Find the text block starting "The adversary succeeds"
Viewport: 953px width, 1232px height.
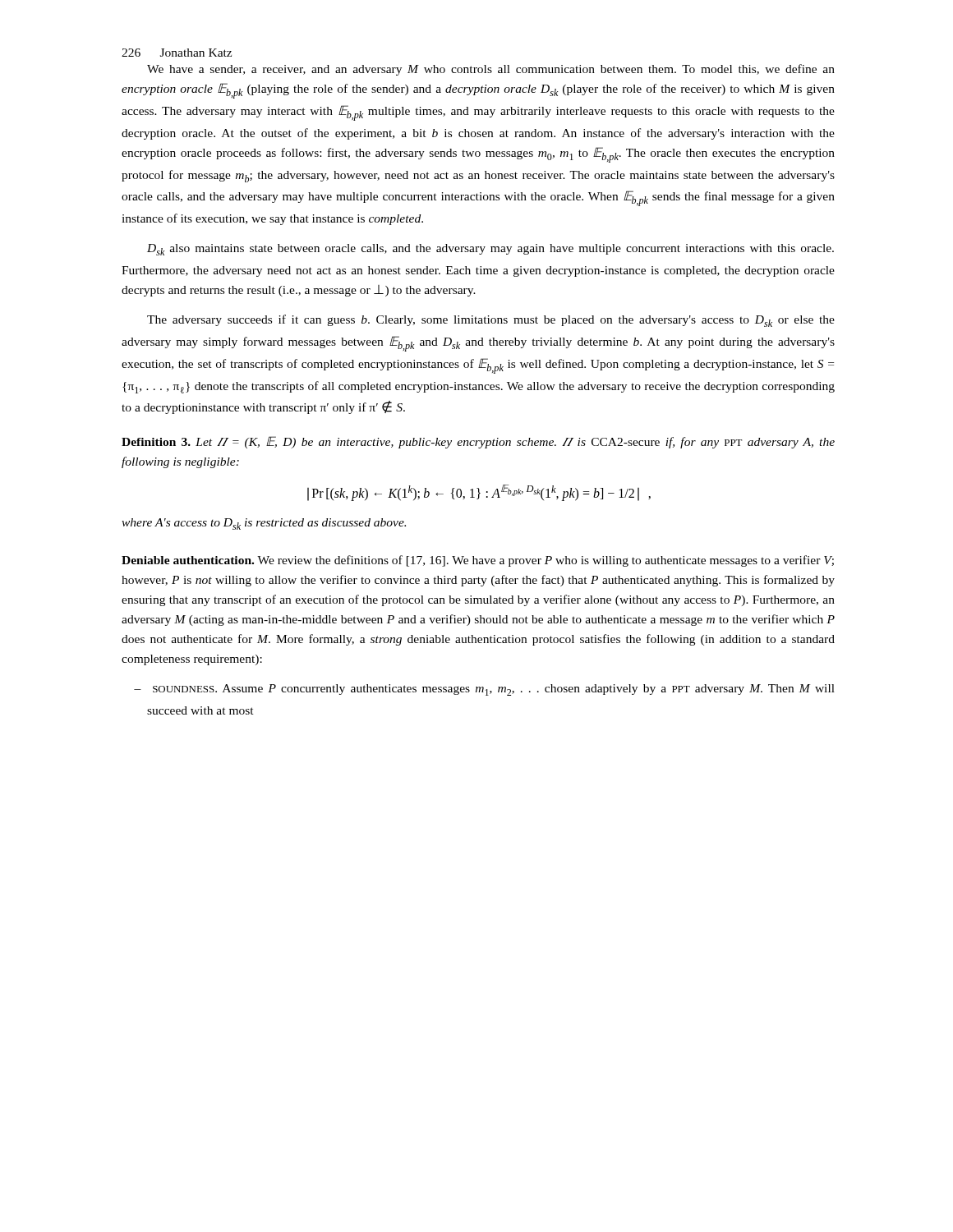coord(478,364)
